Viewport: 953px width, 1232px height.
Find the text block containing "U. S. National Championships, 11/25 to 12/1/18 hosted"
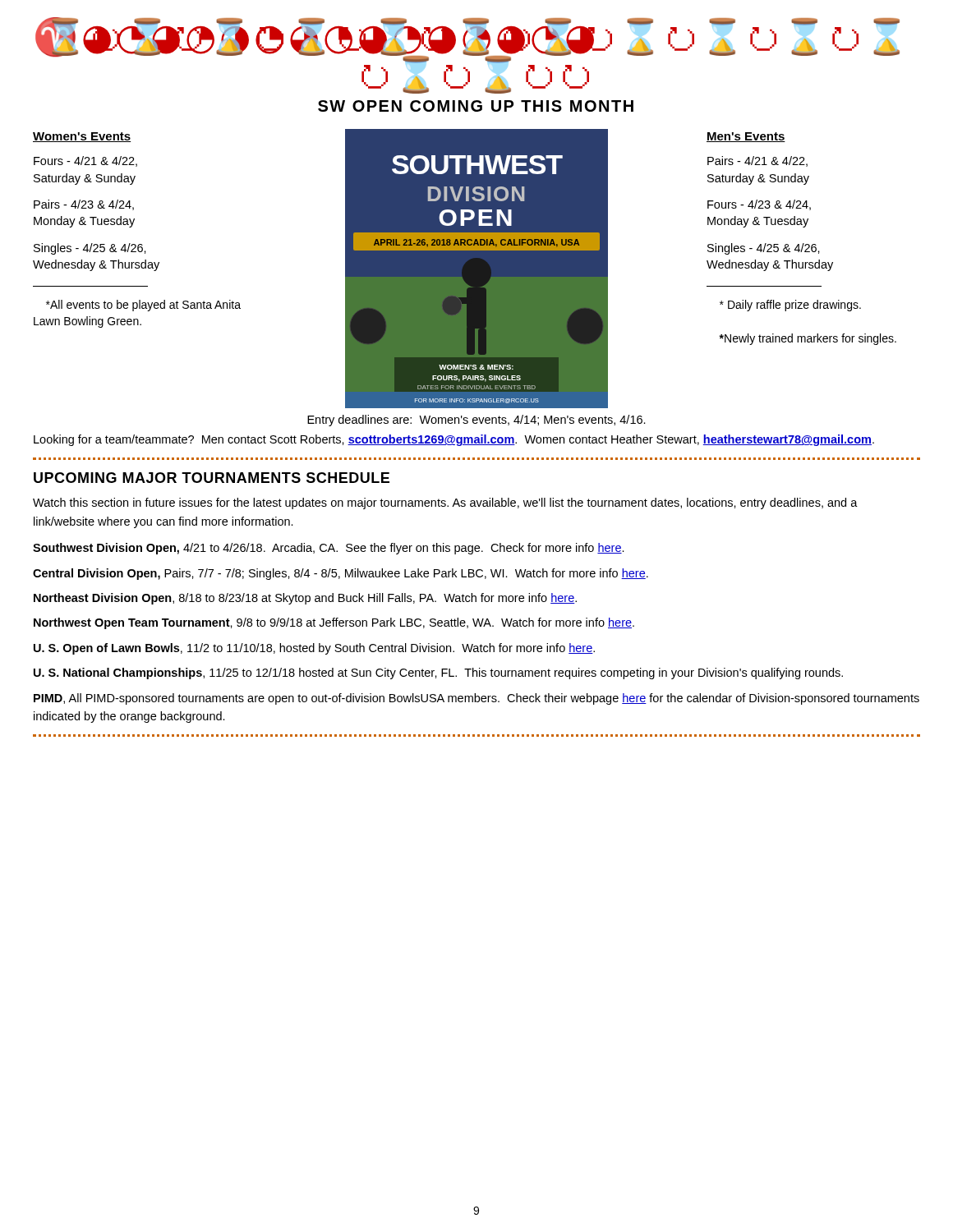[438, 673]
